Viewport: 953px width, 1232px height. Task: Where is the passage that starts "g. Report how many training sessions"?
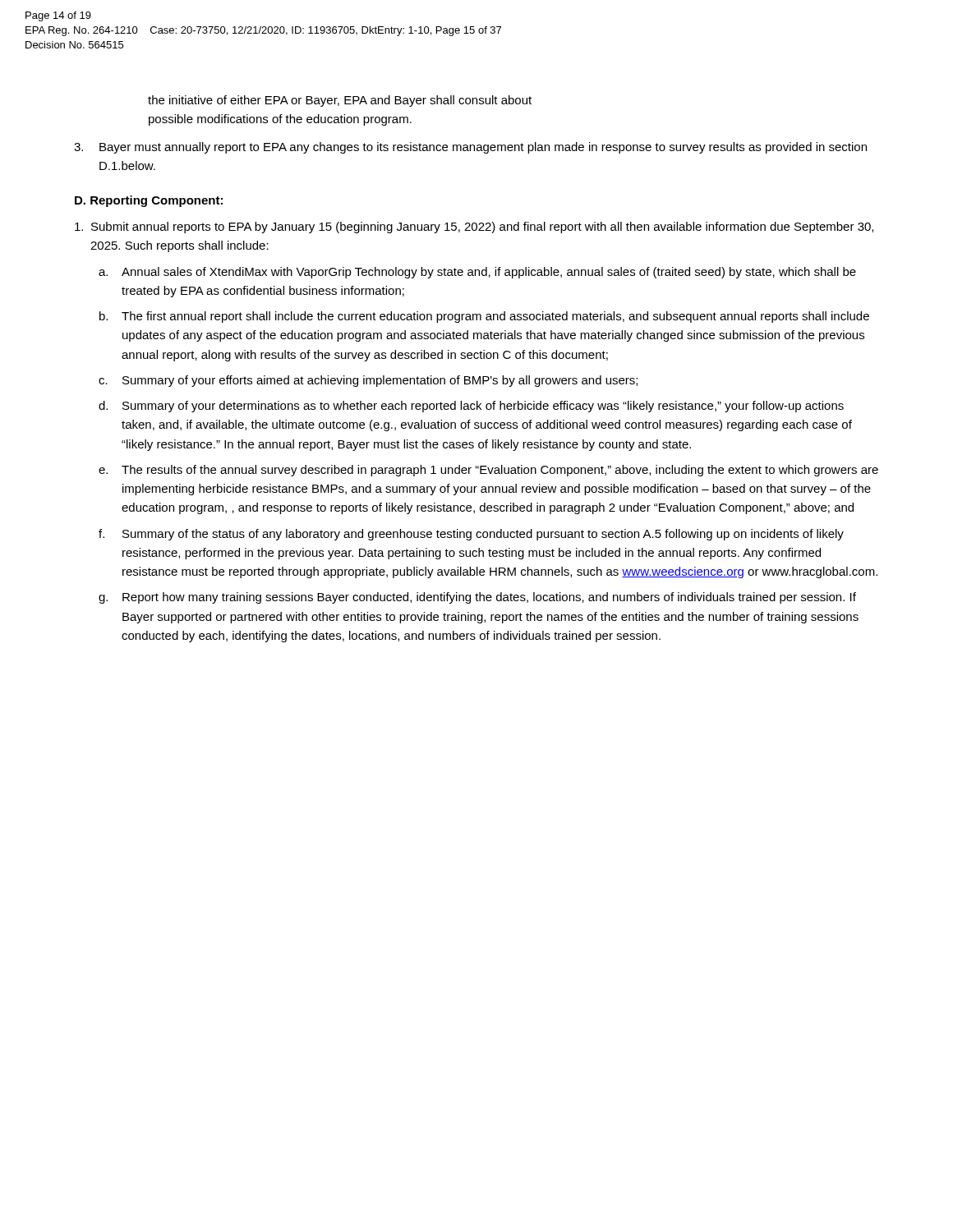click(x=489, y=616)
